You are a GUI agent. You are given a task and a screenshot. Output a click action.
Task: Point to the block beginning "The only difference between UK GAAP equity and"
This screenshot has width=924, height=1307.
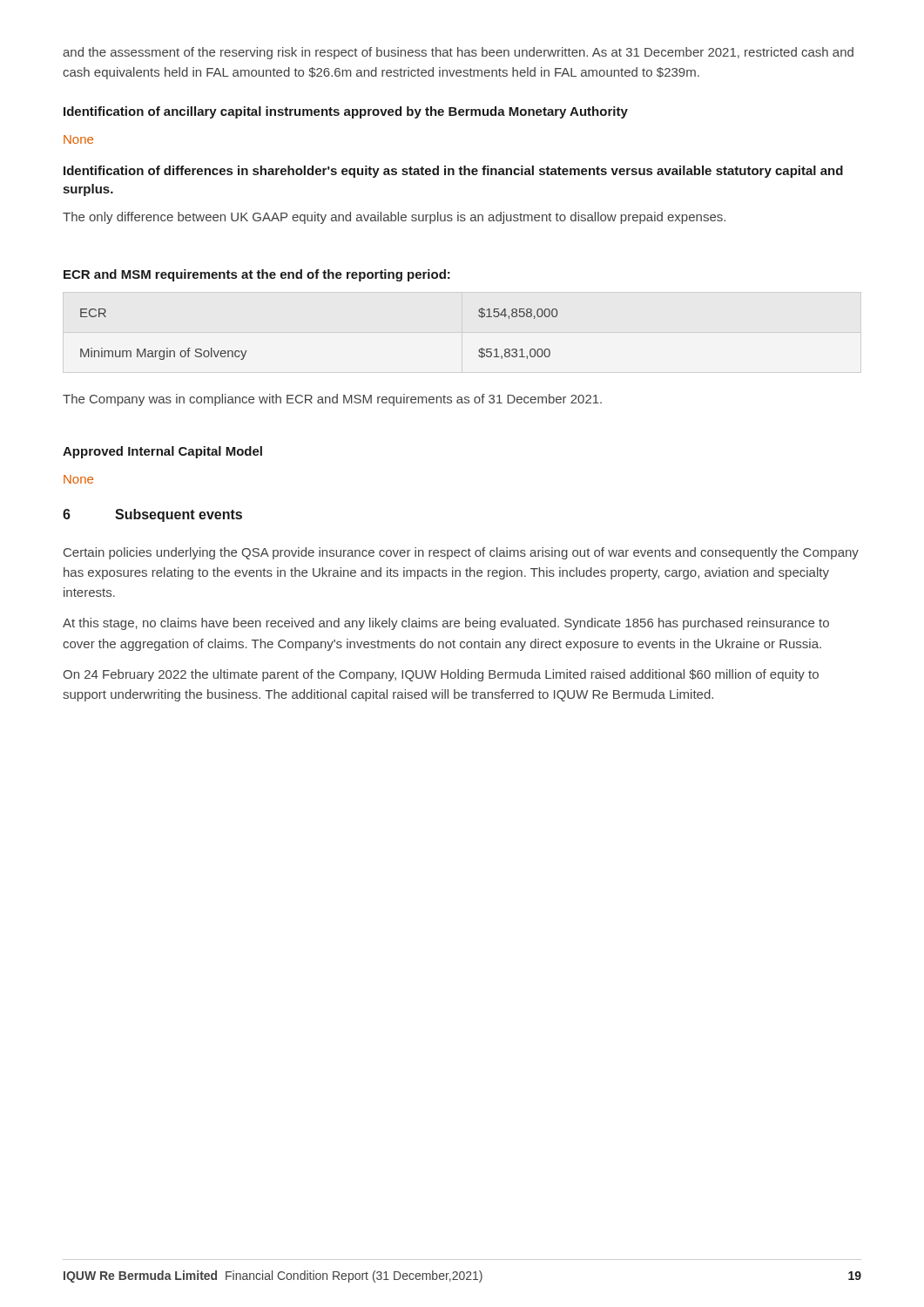[395, 216]
